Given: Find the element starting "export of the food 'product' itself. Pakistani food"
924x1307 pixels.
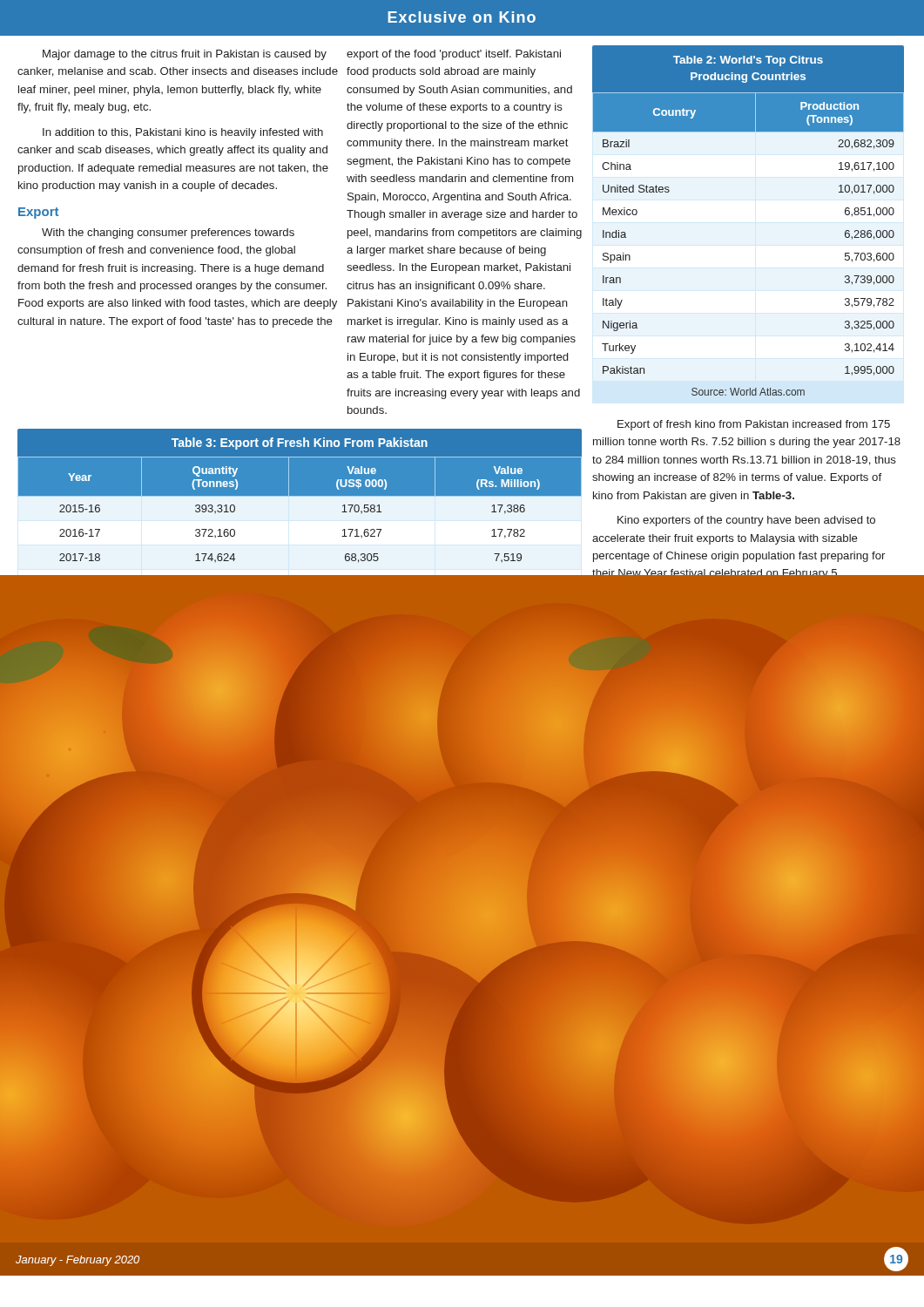Looking at the screenshot, I should pyautogui.click(x=465, y=232).
